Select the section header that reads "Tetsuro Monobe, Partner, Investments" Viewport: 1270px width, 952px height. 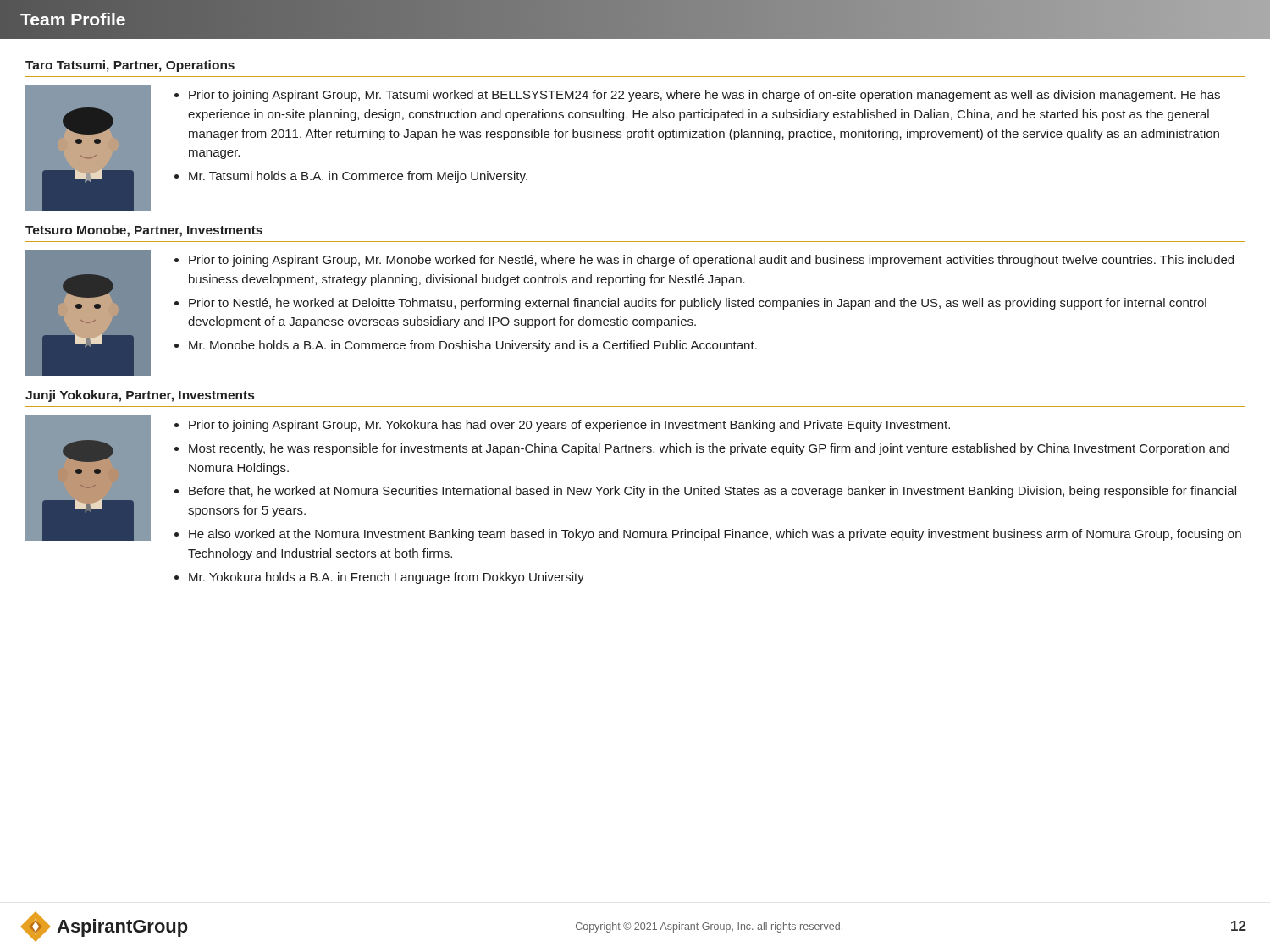[144, 230]
